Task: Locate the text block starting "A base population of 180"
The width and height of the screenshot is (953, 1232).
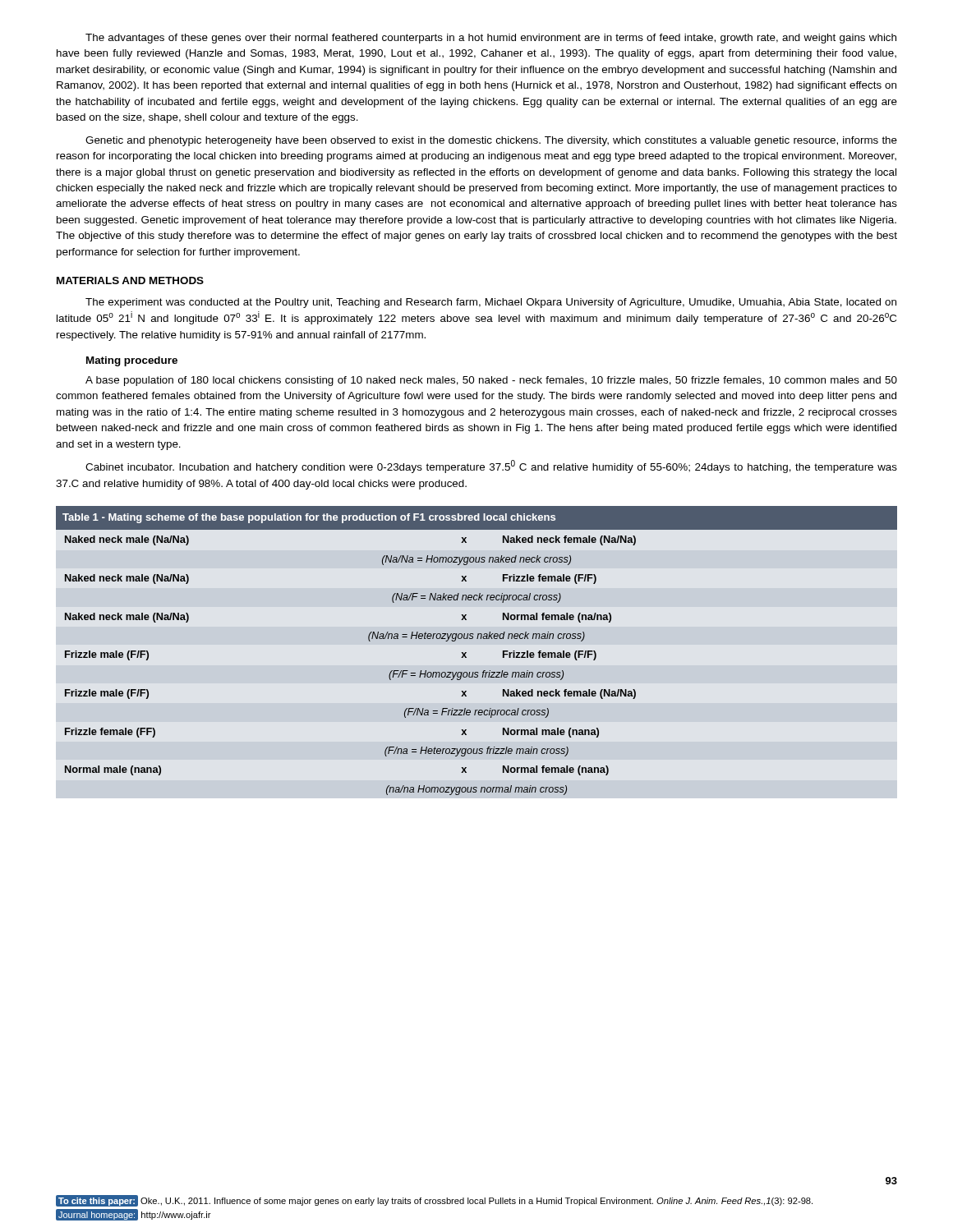Action: coord(476,412)
